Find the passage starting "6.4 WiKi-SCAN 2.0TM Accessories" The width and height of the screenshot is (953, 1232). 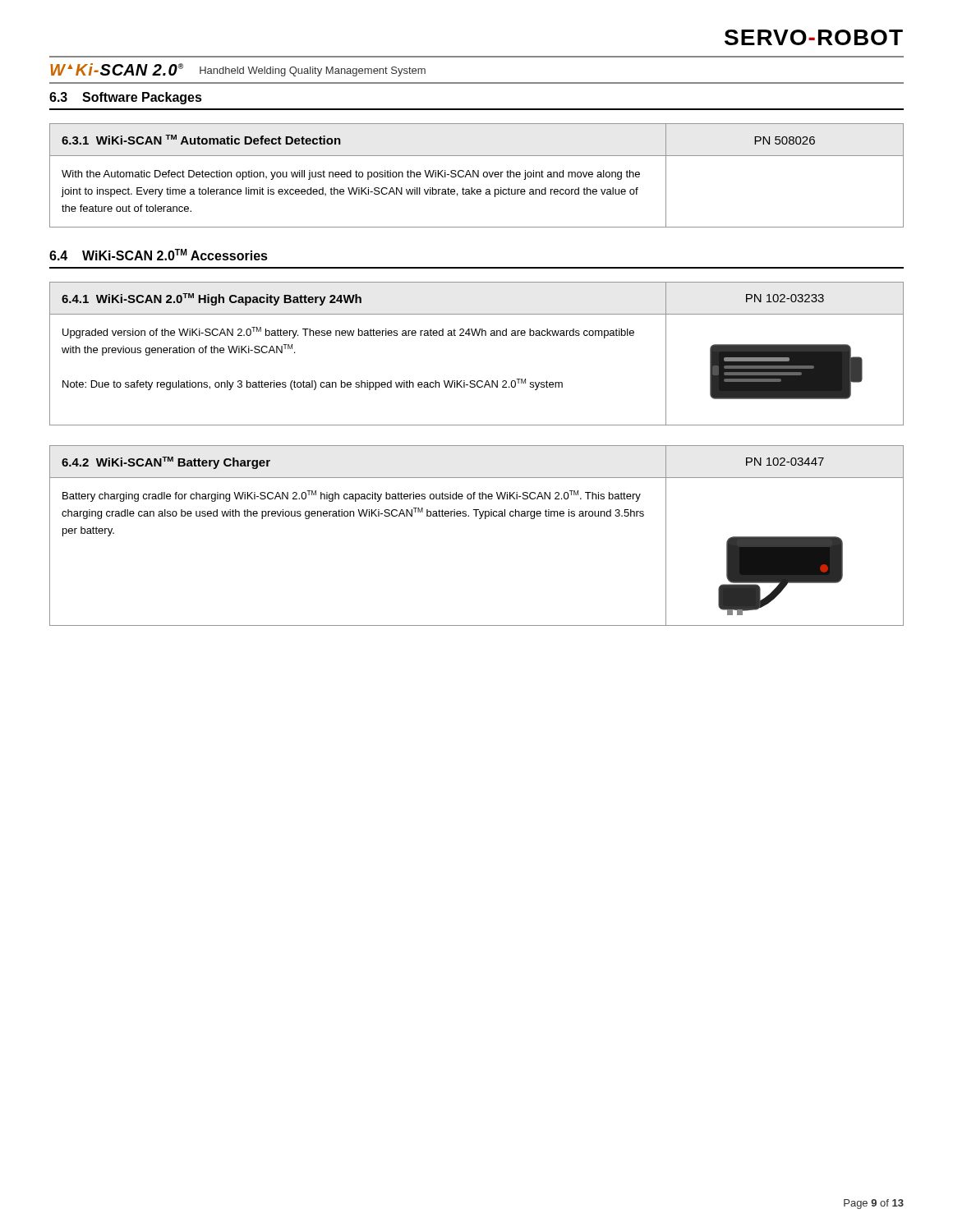159,255
